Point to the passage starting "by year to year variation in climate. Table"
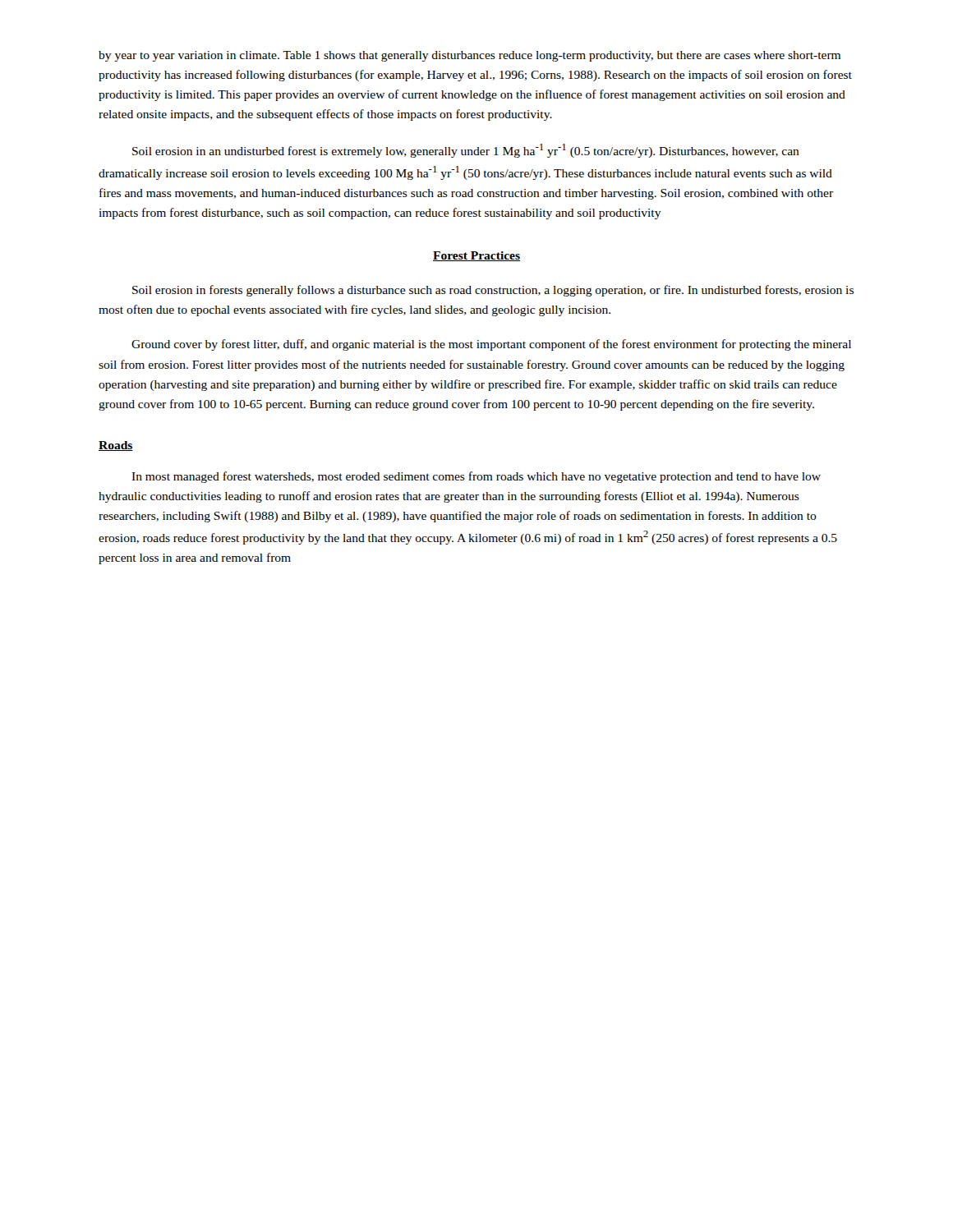This screenshot has width=953, height=1232. coord(476,85)
